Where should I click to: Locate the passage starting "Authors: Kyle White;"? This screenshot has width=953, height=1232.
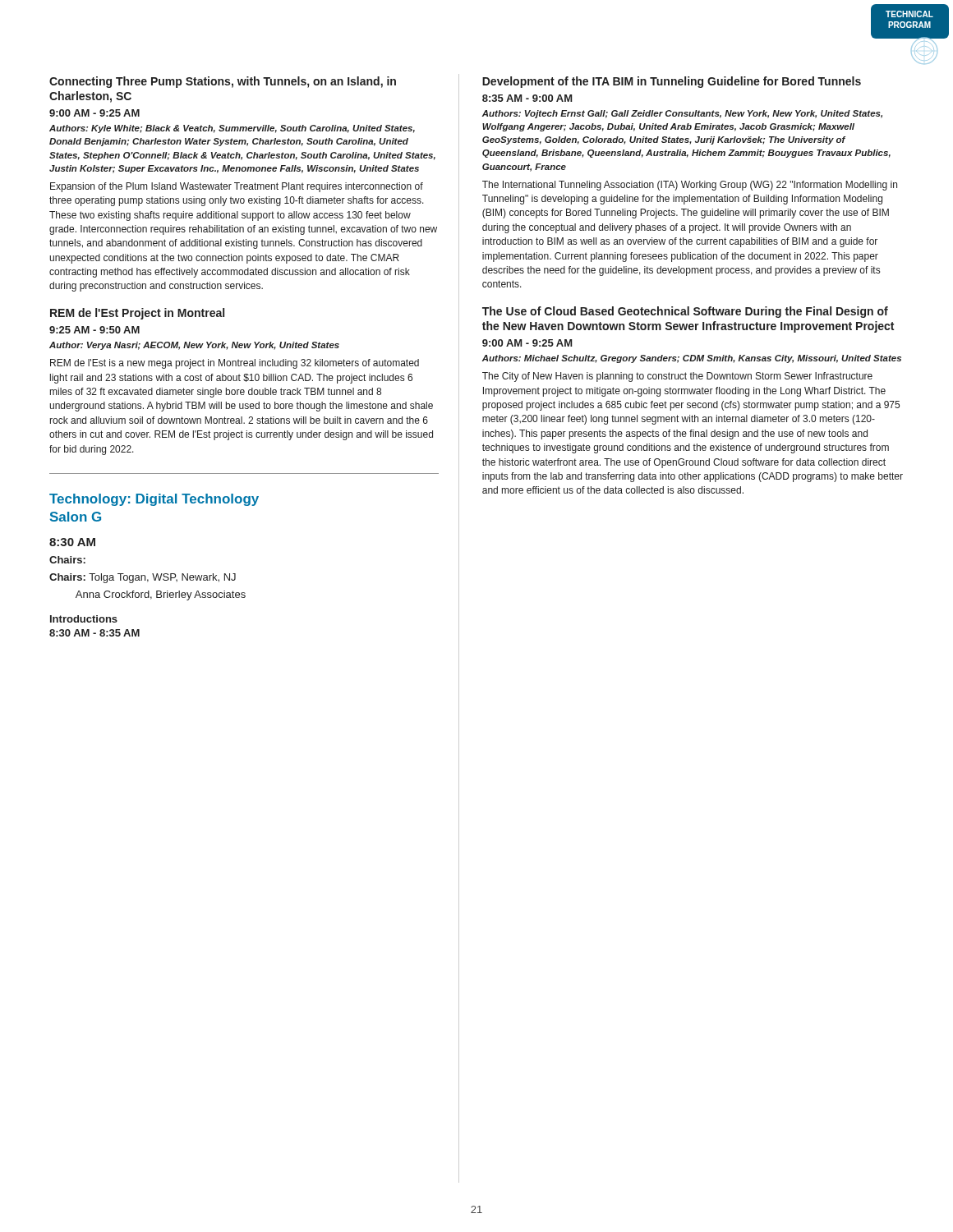click(244, 148)
